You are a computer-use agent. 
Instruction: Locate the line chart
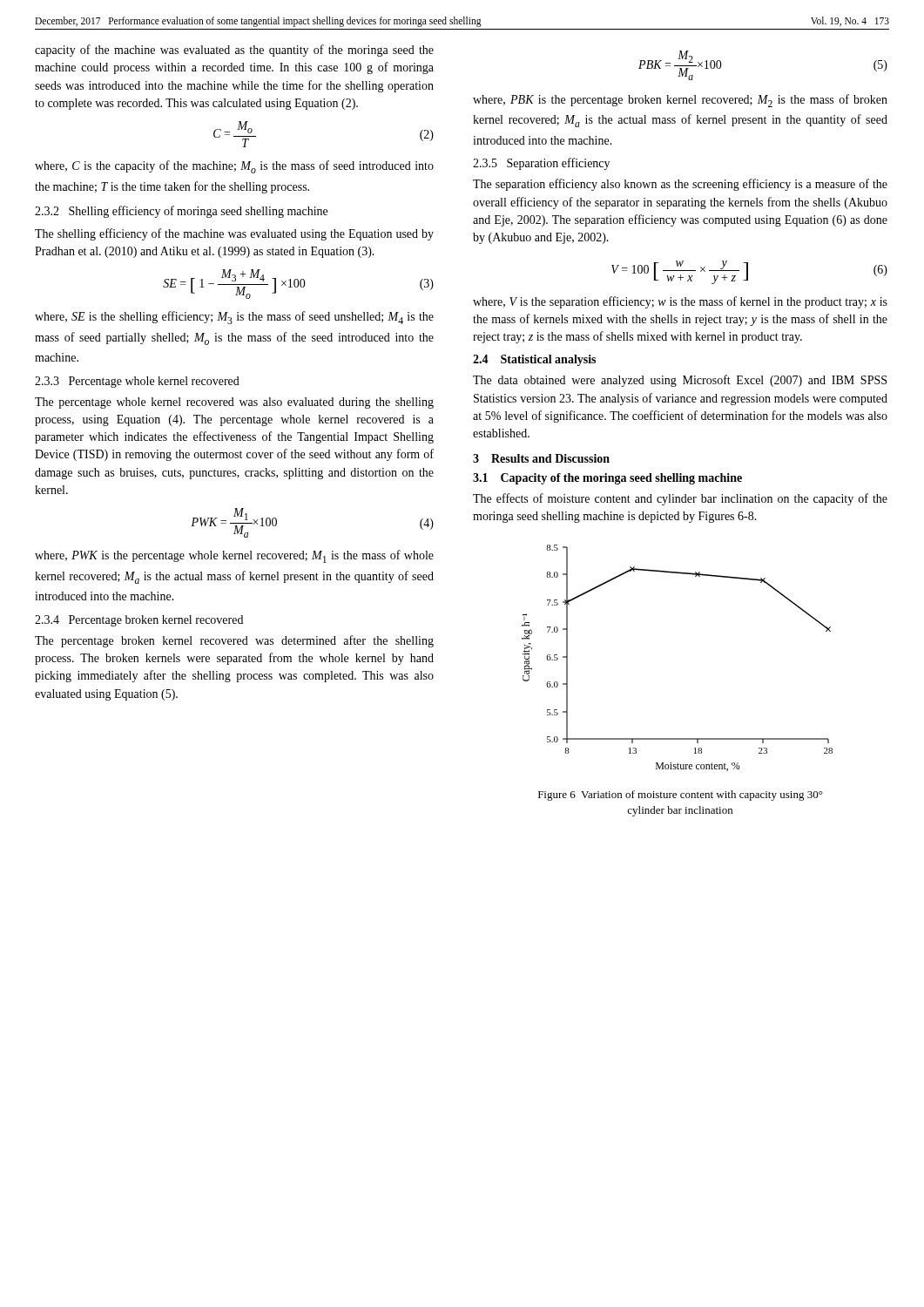[680, 658]
